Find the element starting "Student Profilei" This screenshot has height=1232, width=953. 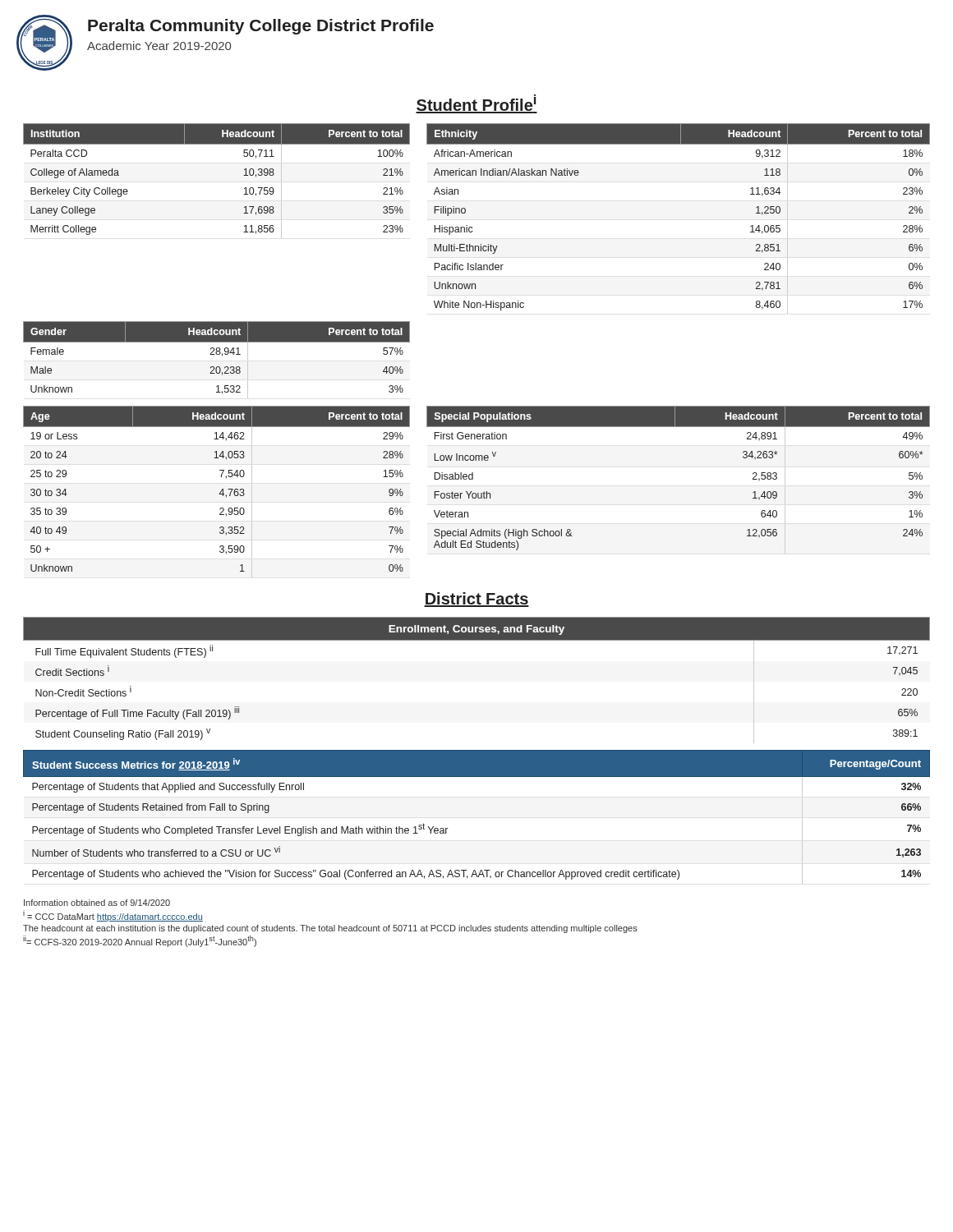click(476, 103)
